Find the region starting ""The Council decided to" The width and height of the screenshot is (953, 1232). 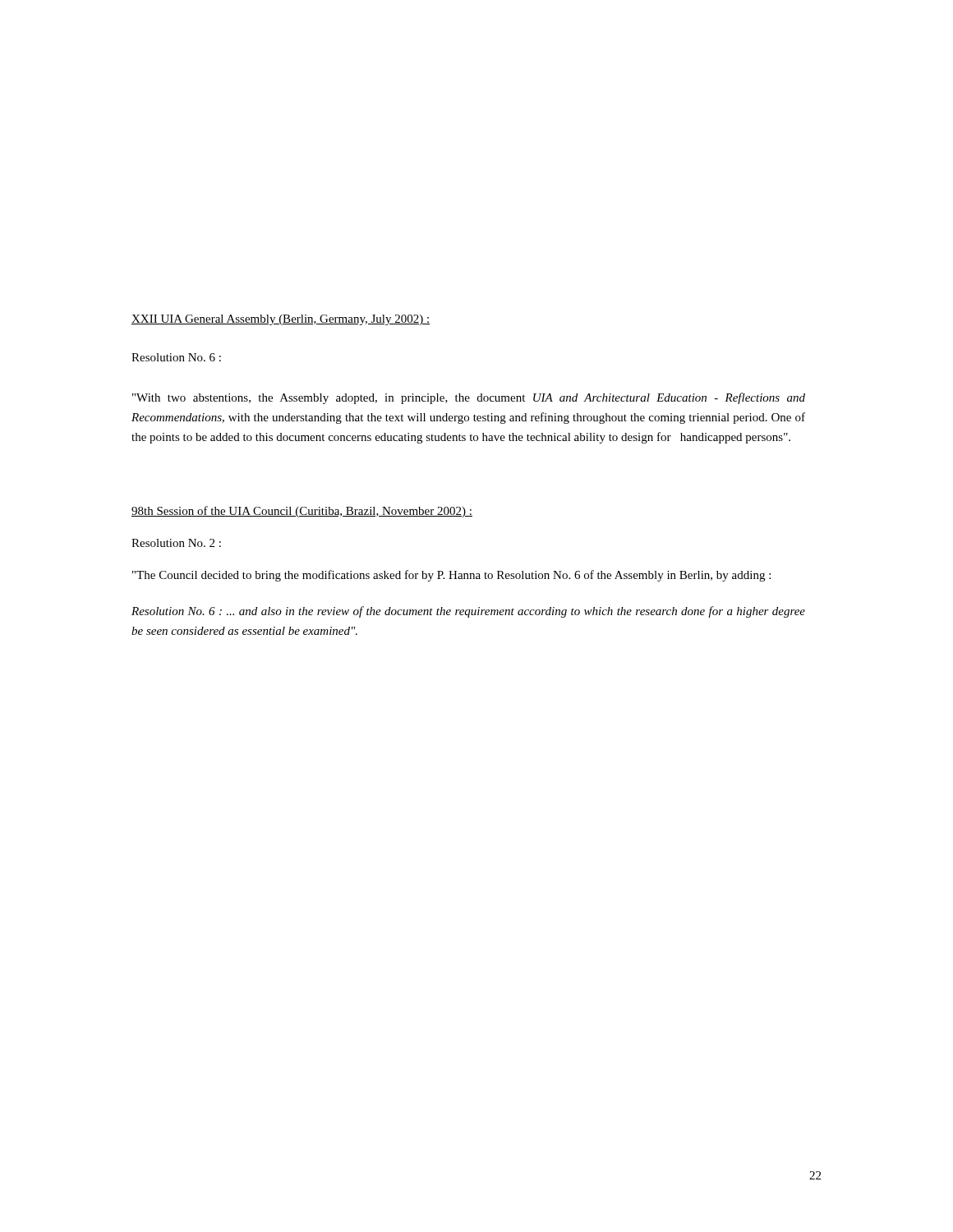[452, 575]
